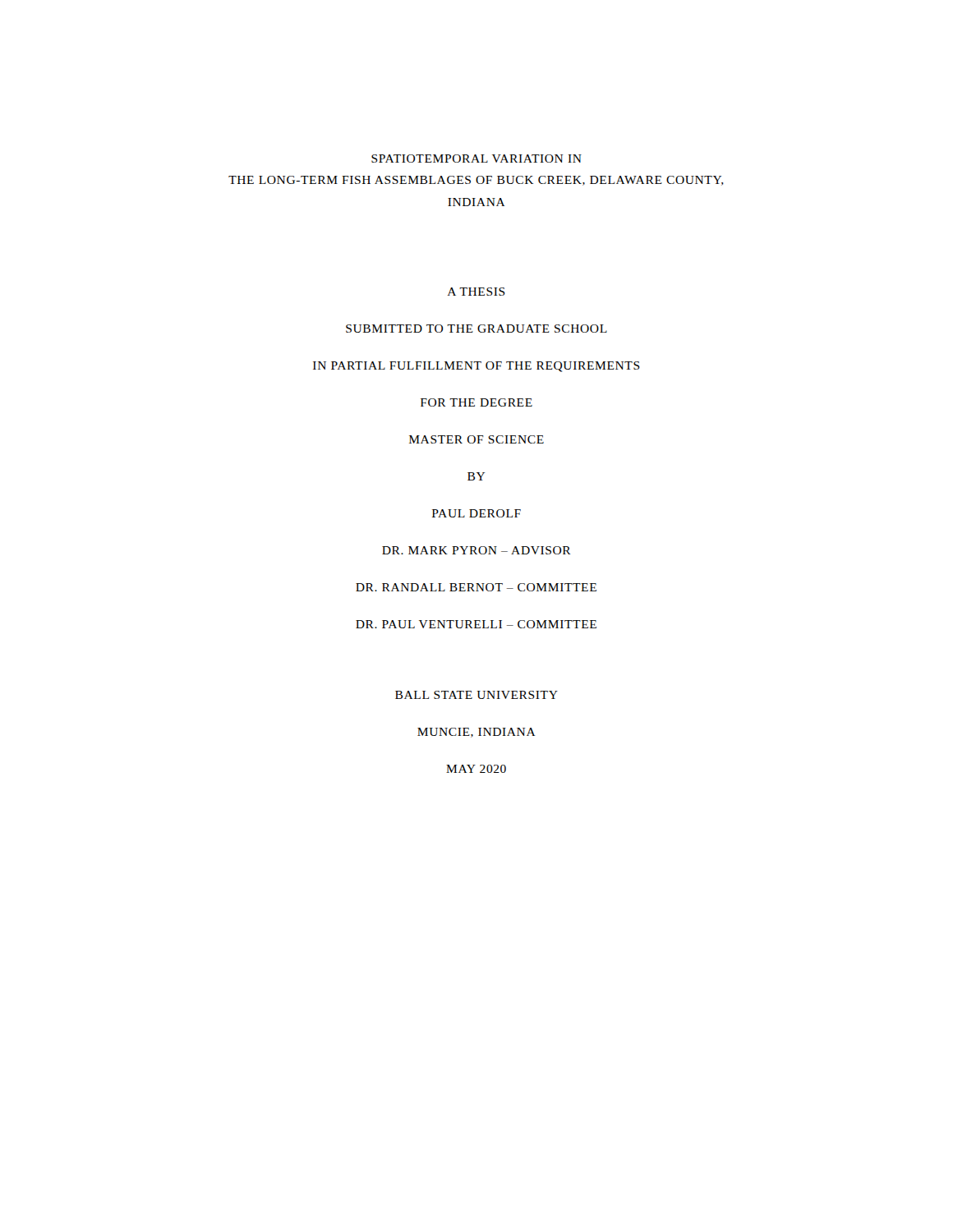Find the block starting "A THESIS SUBMITTED TO THE"
953x1232 pixels.
coord(476,292)
